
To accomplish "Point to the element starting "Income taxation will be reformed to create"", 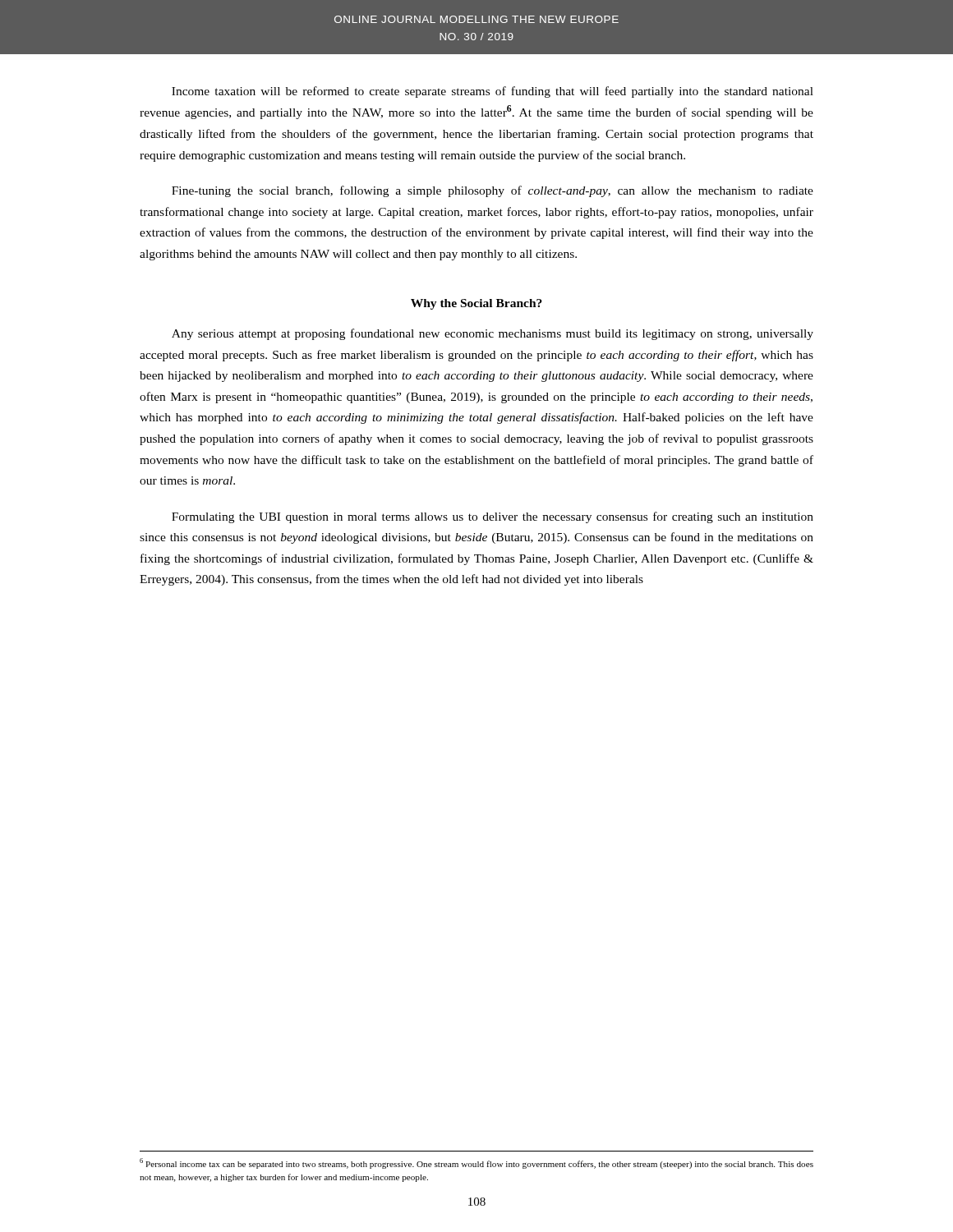I will pos(476,123).
